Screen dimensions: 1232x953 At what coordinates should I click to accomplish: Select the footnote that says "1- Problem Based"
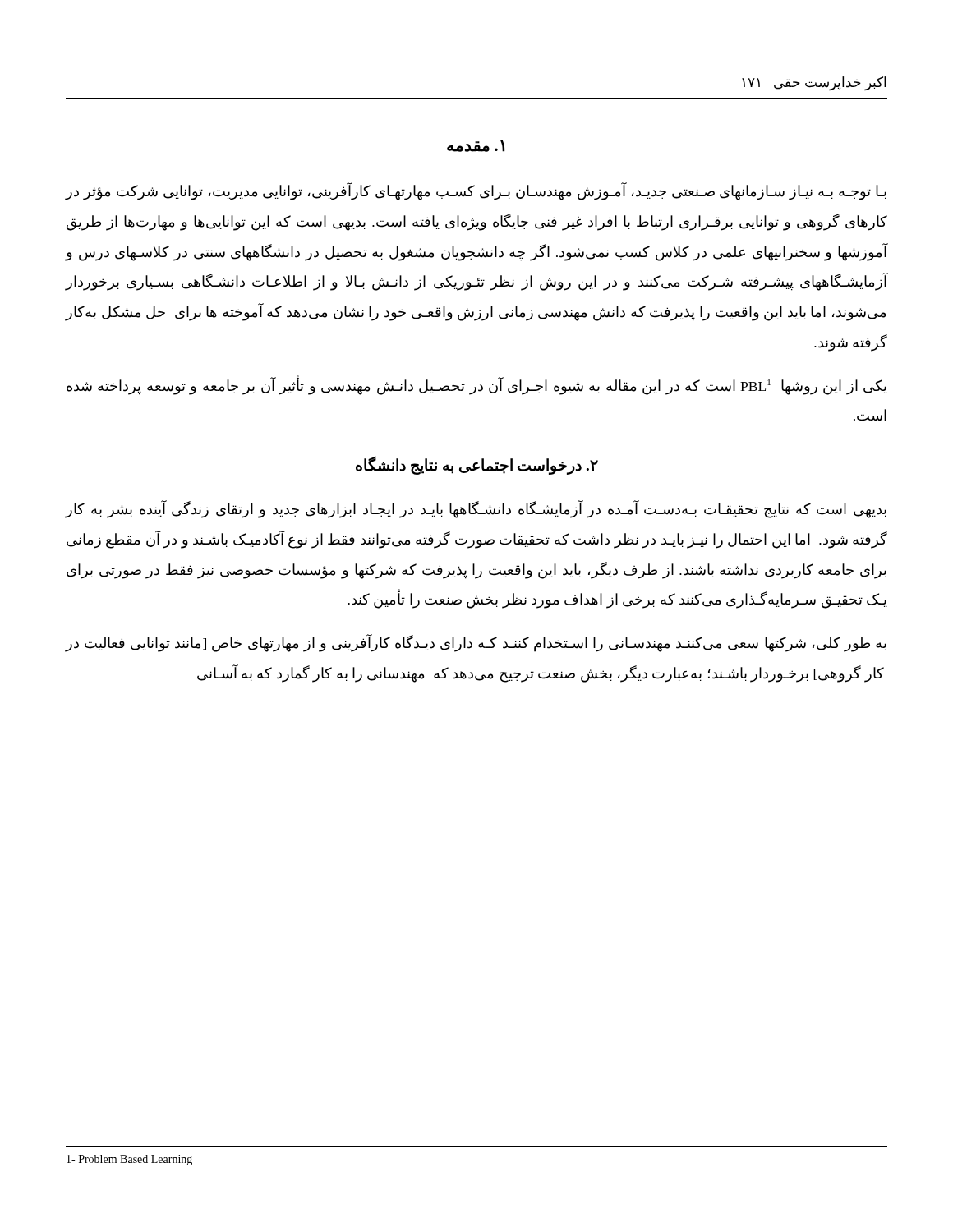[x=129, y=1159]
